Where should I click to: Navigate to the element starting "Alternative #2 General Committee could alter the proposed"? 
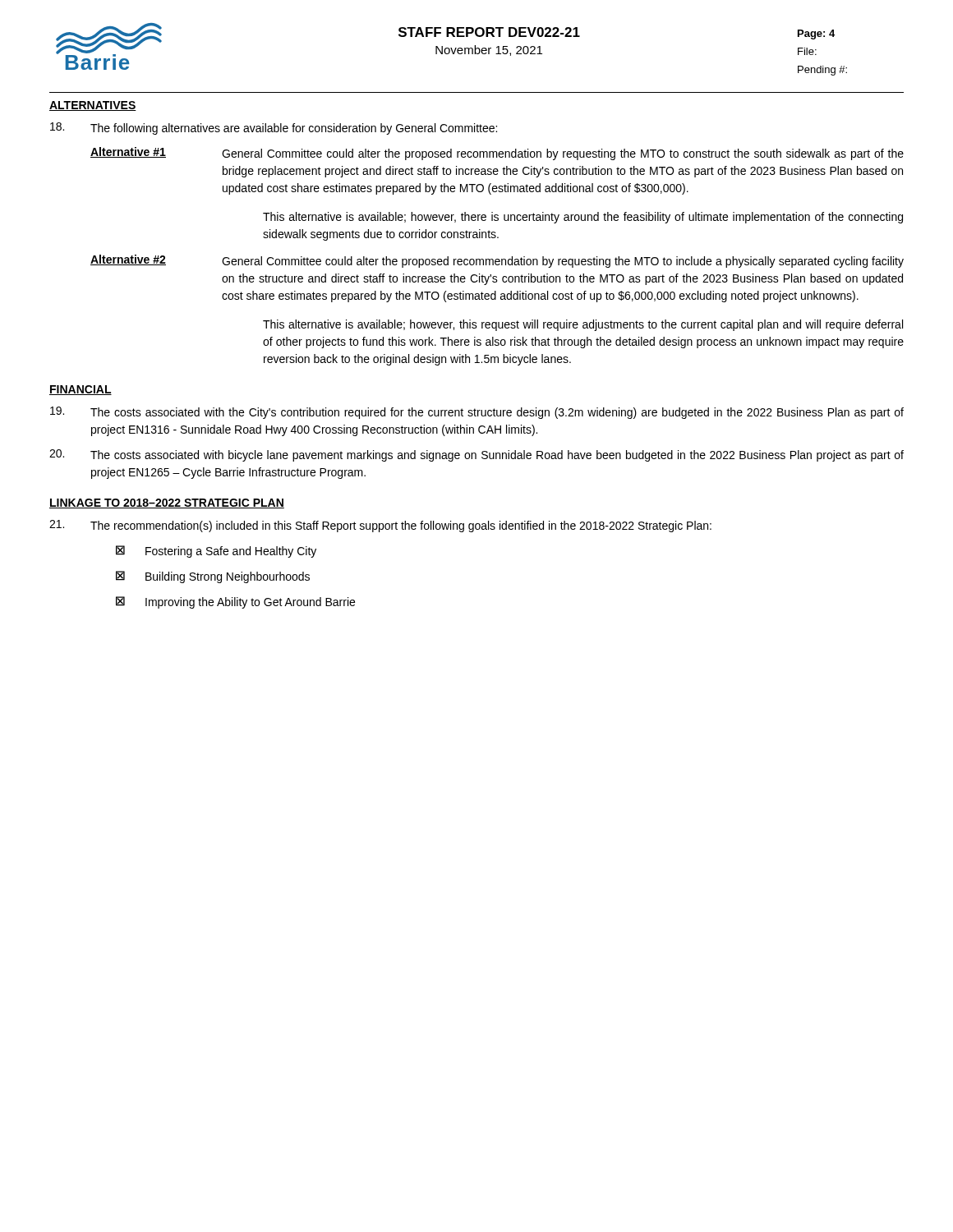(x=497, y=279)
